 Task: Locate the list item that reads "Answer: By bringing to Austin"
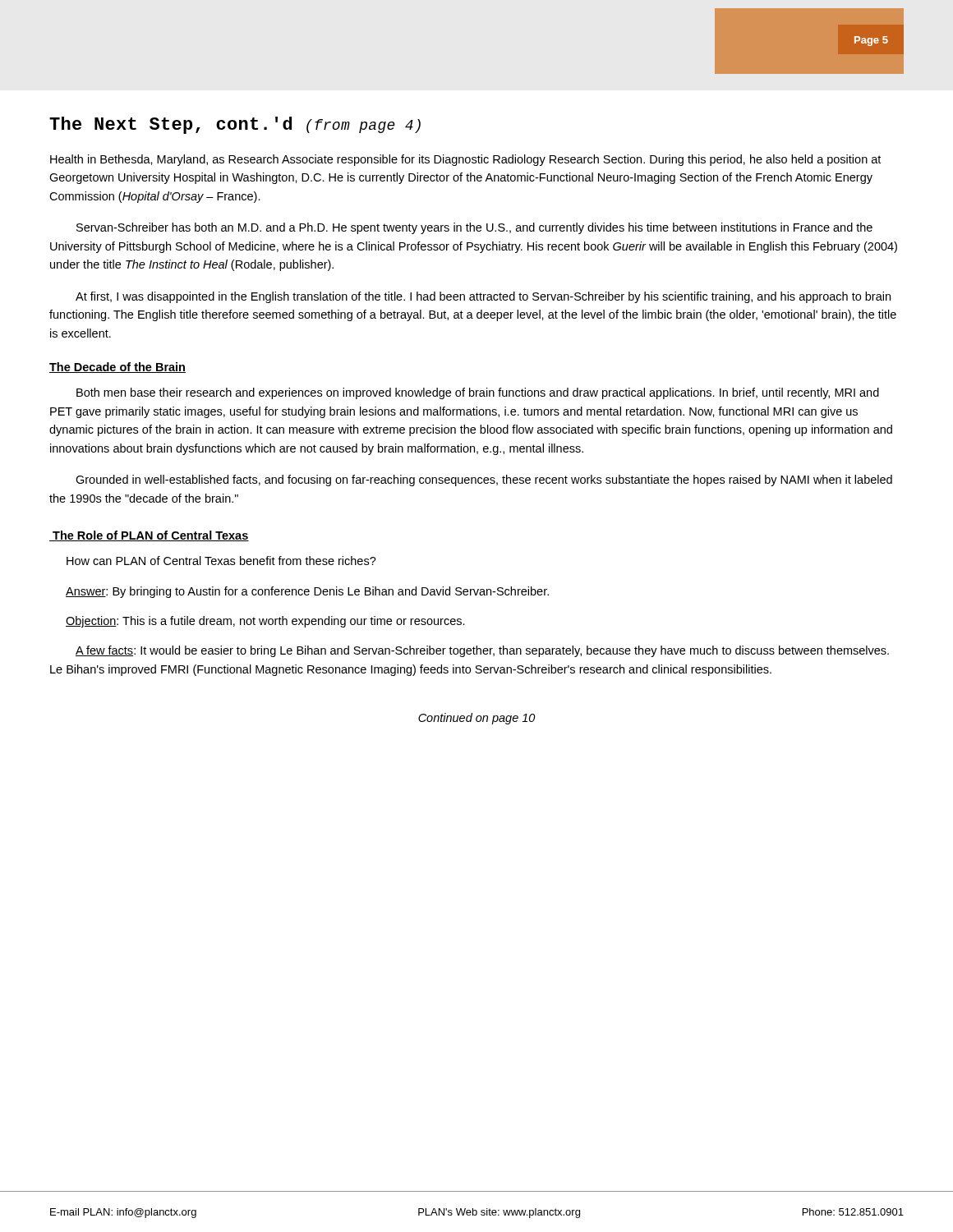click(308, 591)
